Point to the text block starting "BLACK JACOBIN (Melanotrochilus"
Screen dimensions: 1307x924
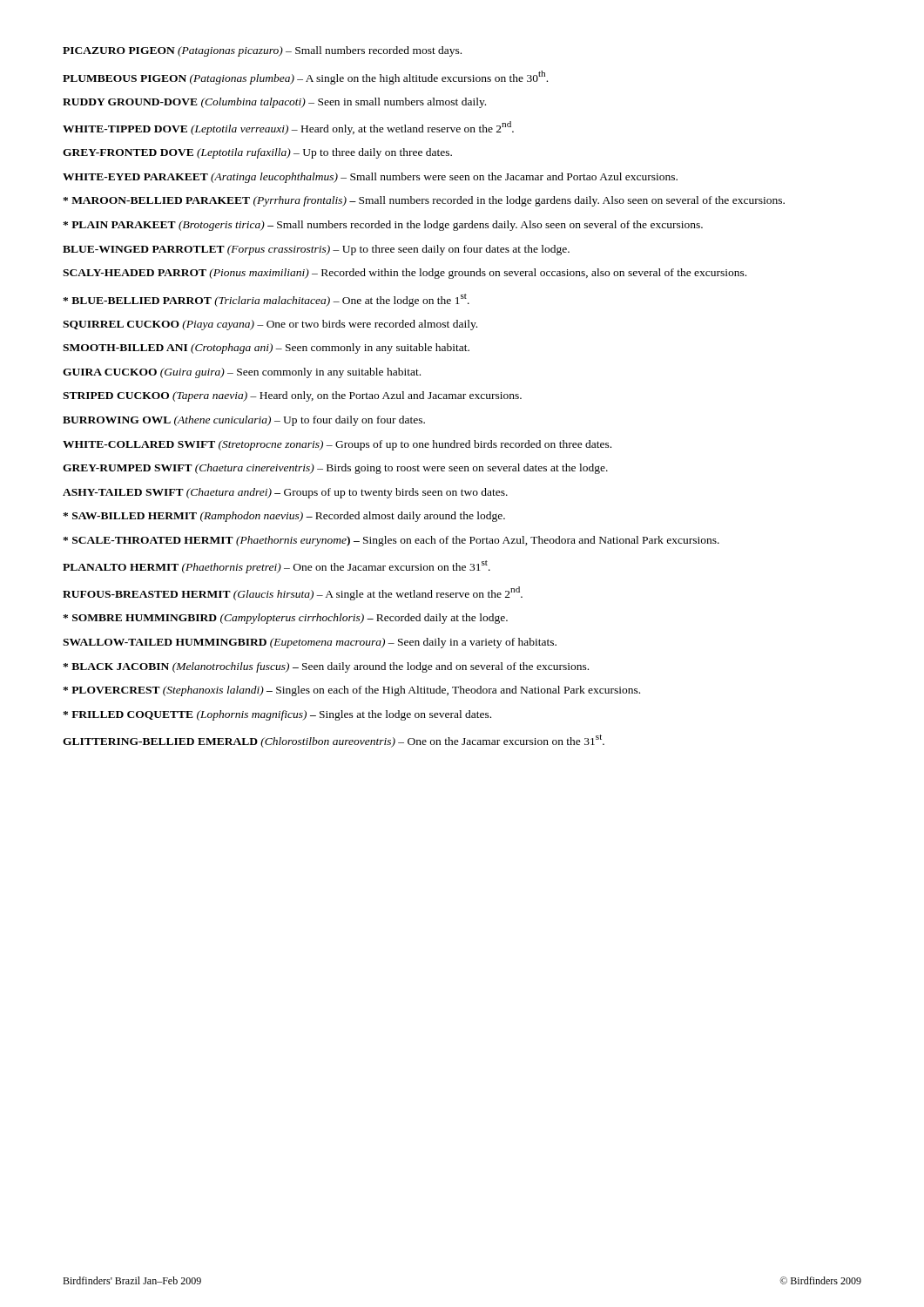coord(326,666)
